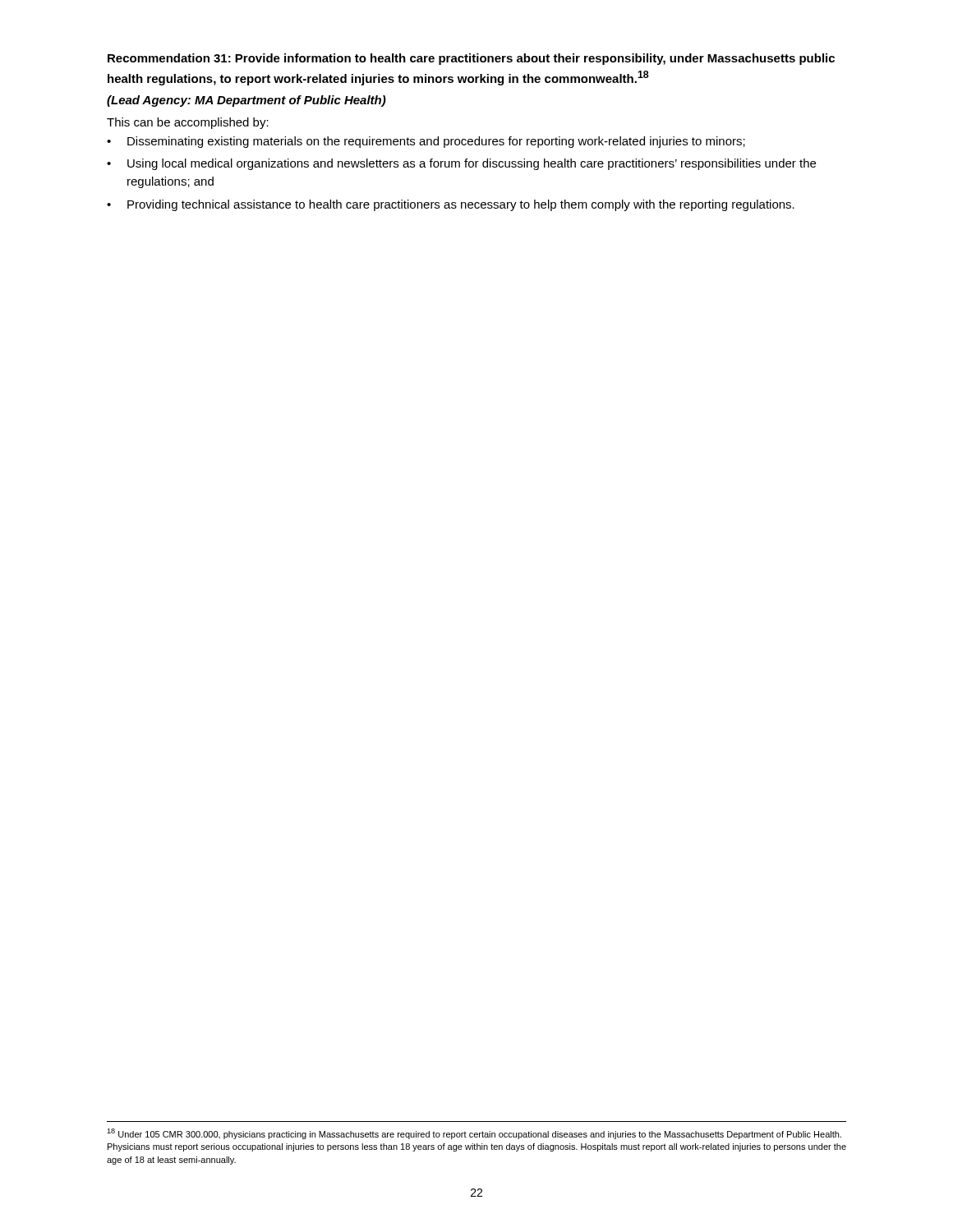Click on the text block with the text "(Lead Agency: MA Department of Public"
Image resolution: width=953 pixels, height=1232 pixels.
(246, 99)
